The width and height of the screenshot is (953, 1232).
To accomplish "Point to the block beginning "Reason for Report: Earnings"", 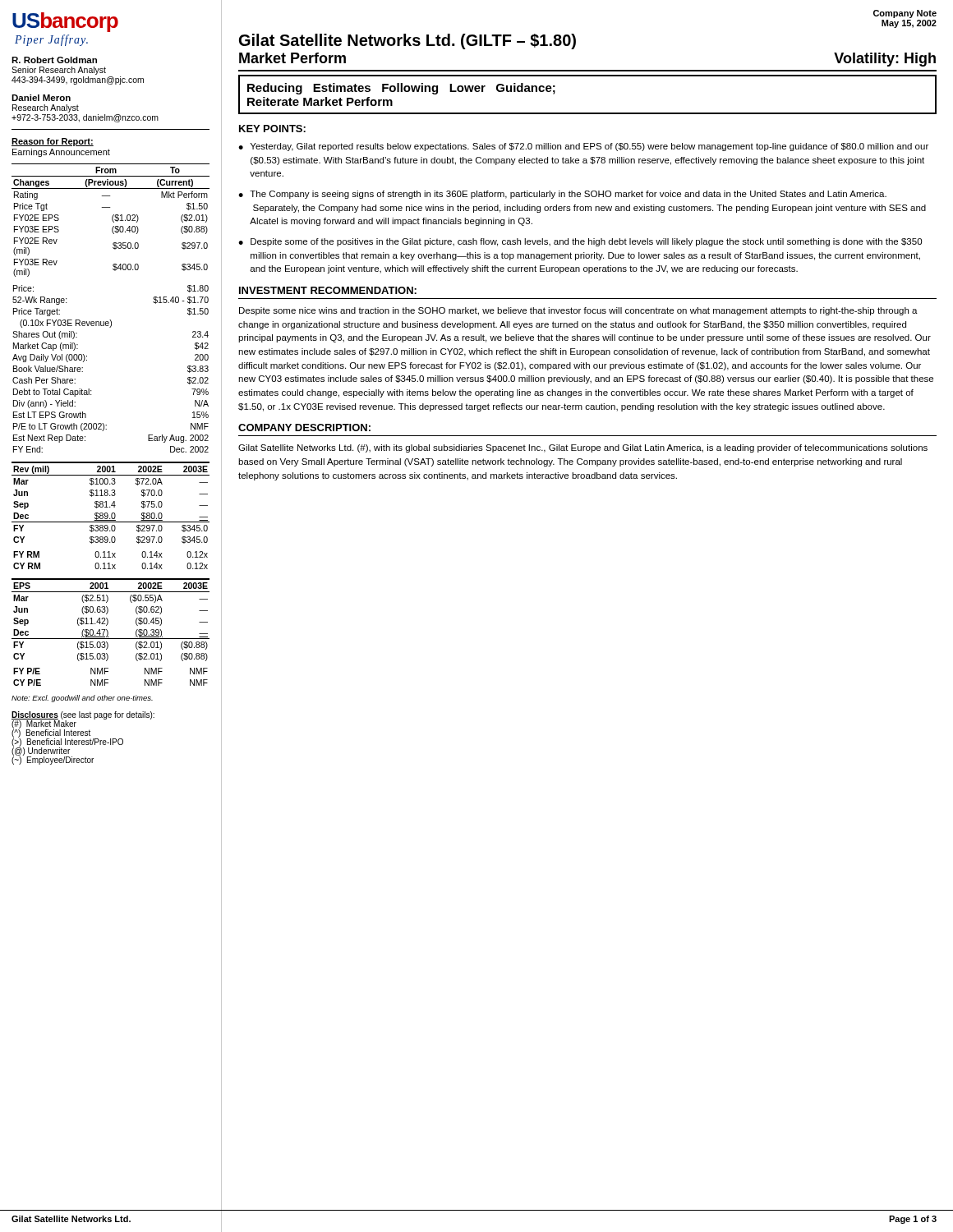I will click(x=111, y=147).
